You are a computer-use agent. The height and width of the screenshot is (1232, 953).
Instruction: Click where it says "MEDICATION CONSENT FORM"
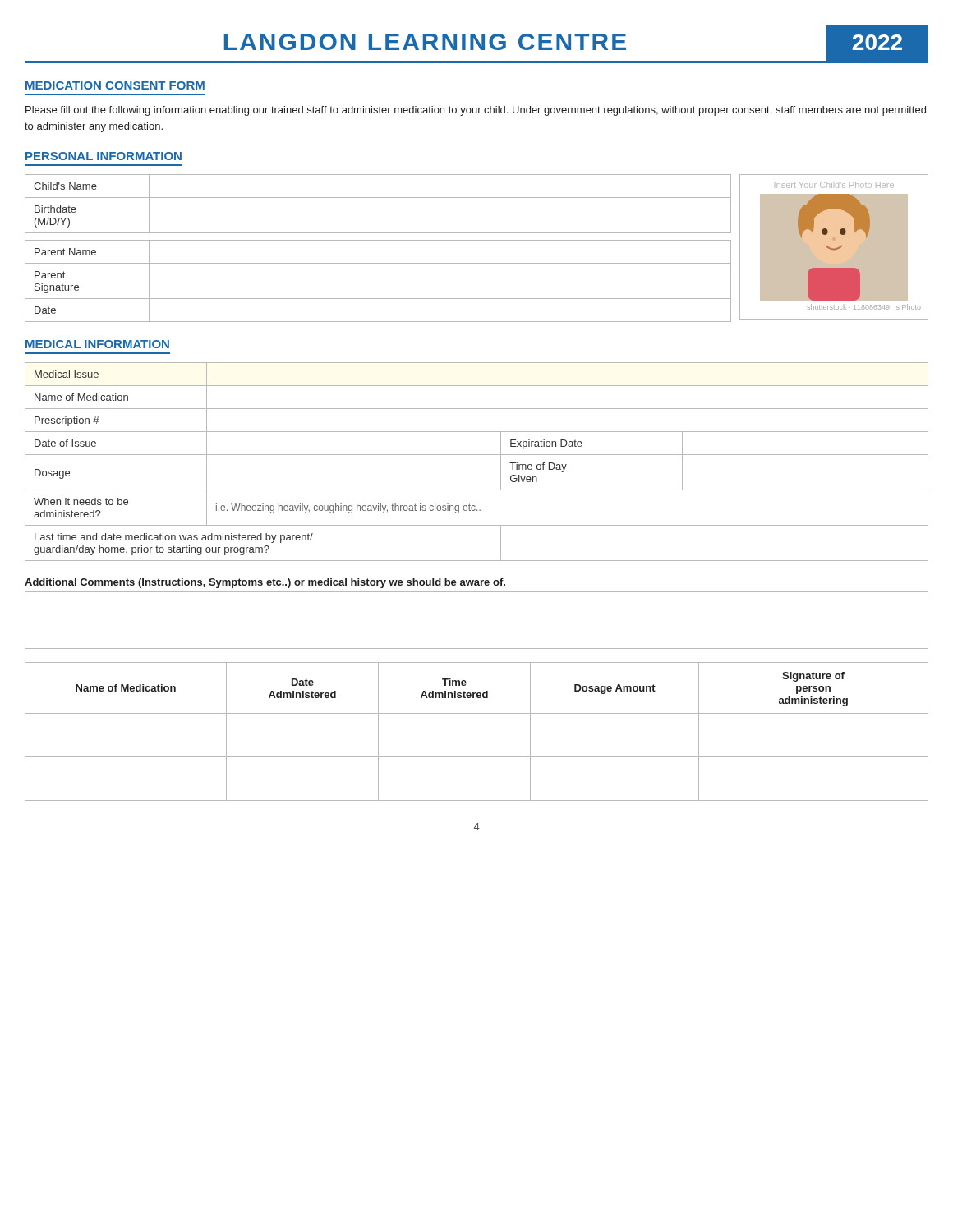[x=115, y=85]
